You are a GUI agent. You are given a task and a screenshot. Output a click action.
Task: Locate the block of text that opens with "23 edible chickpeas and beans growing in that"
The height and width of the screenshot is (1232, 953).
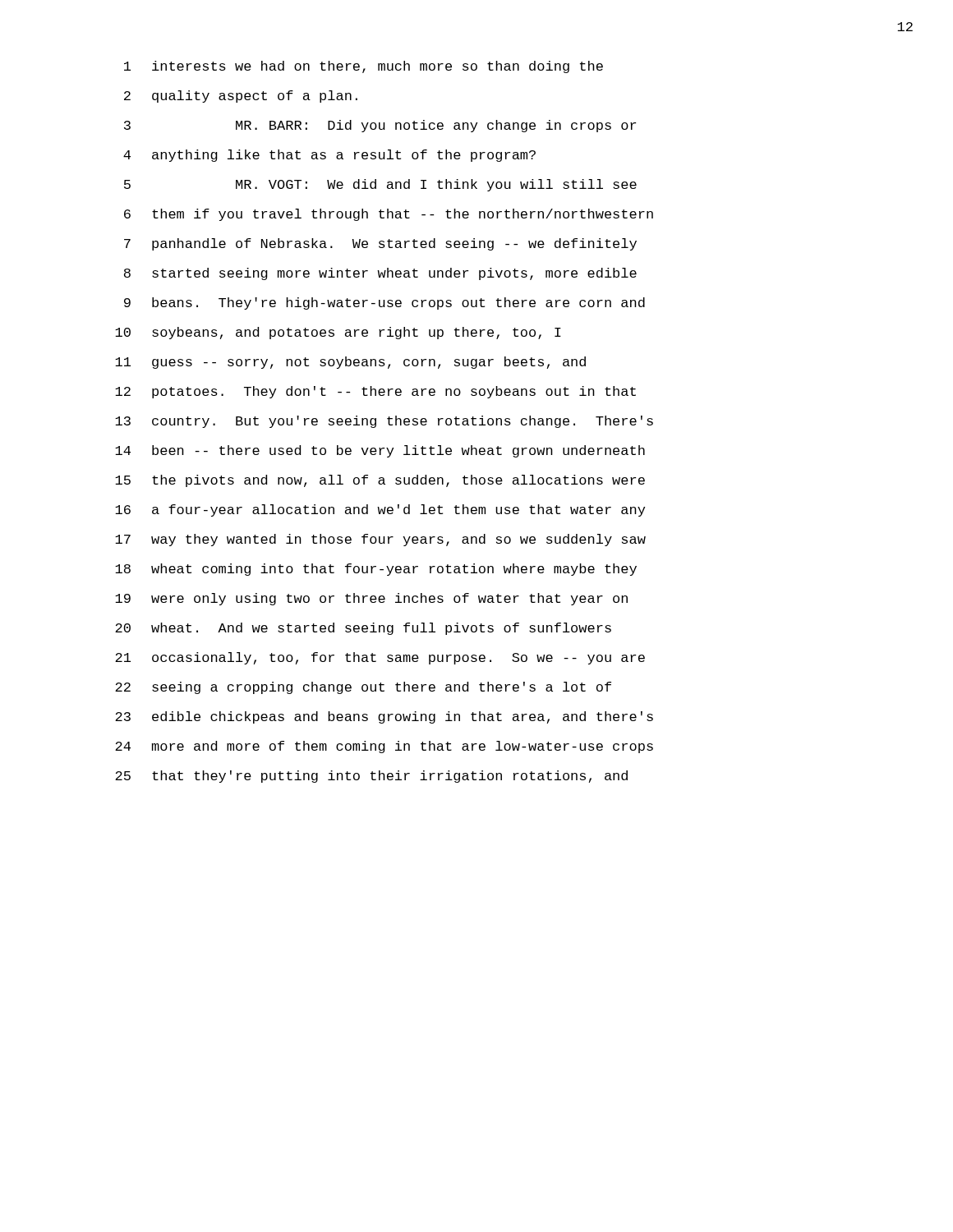(x=493, y=717)
